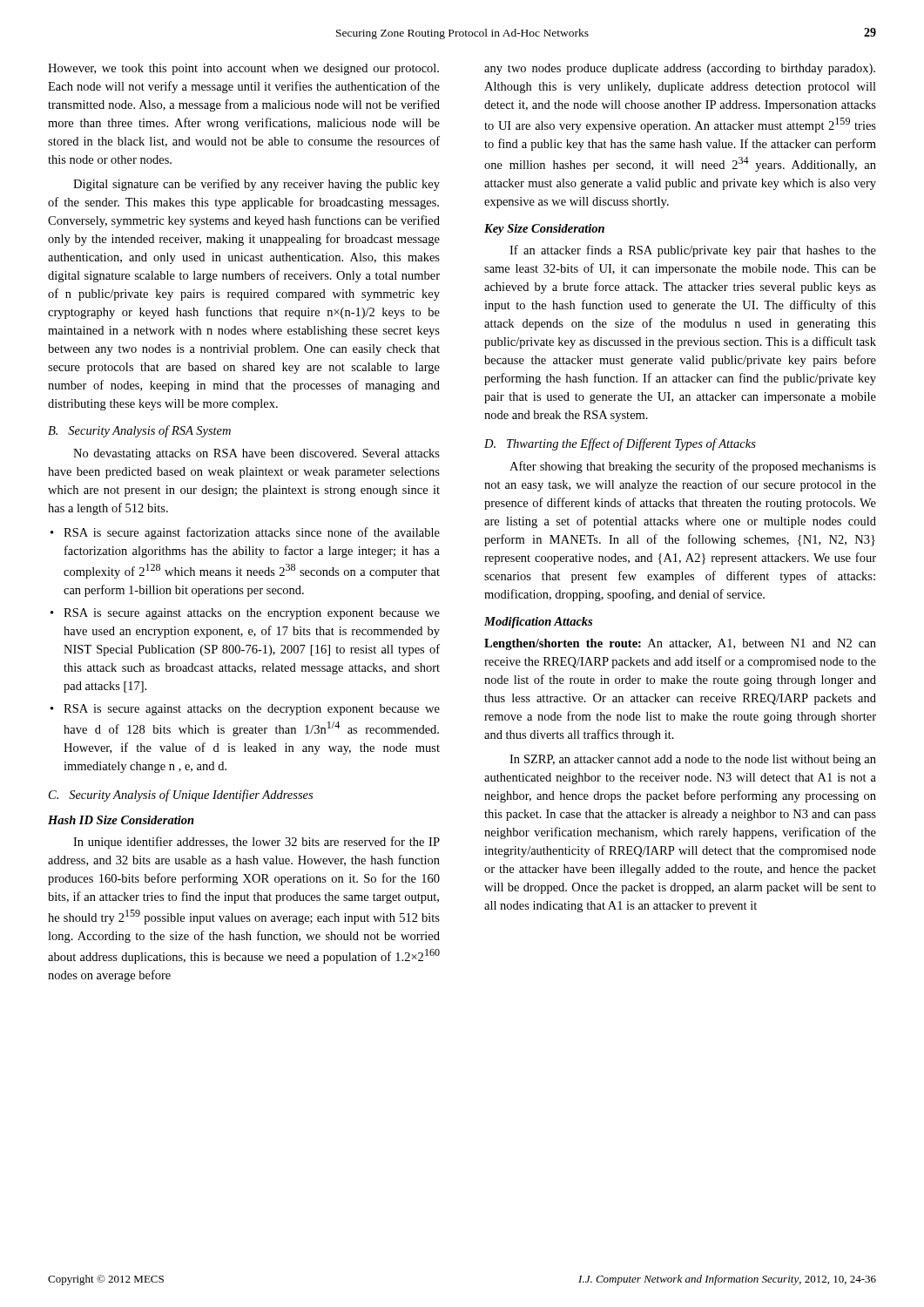Click on the text block starting "B. Security Analysis of RSA System"
Screen dimensions: 1307x924
click(x=140, y=431)
